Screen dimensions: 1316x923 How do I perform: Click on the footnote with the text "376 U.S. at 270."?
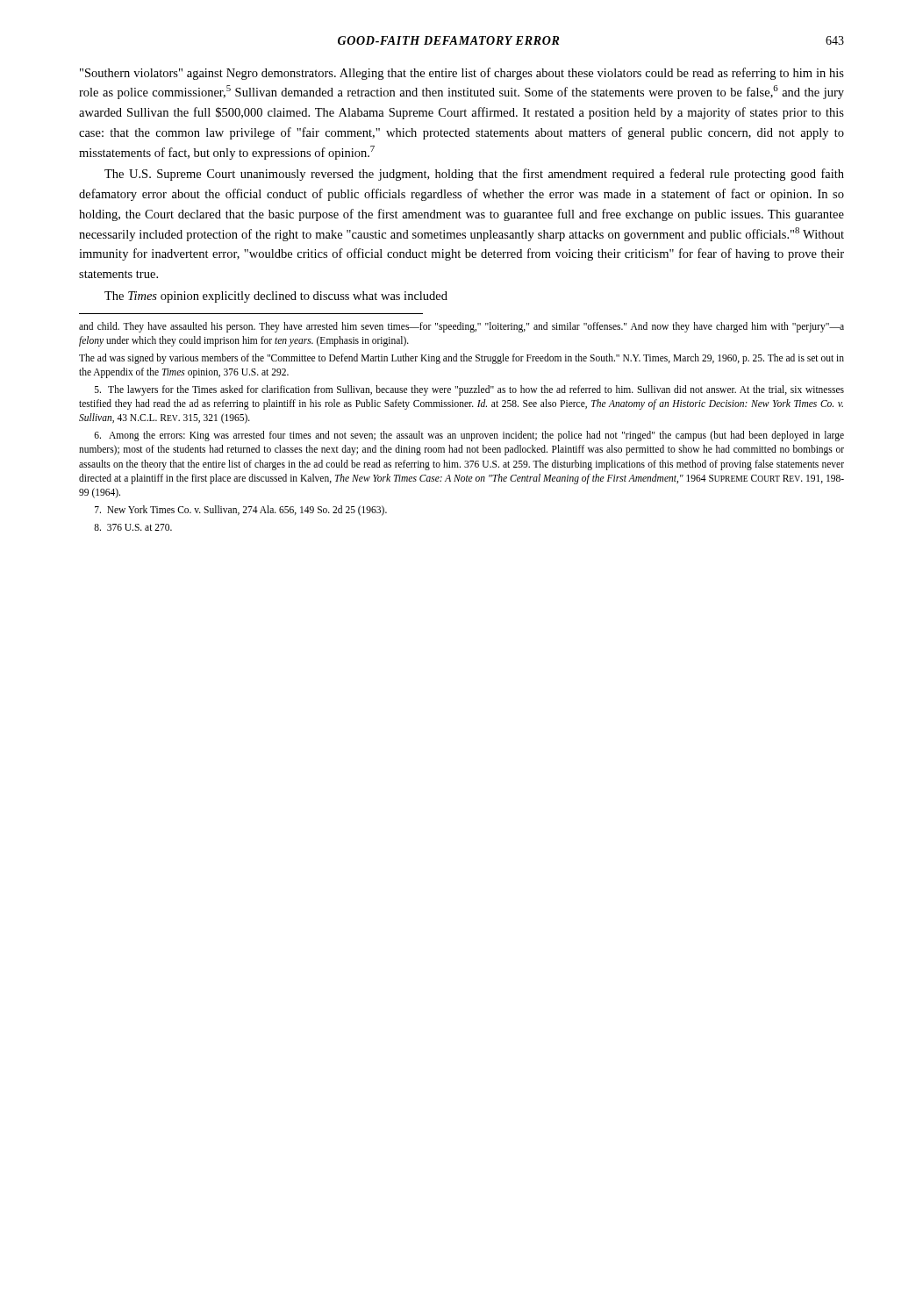pyautogui.click(x=133, y=527)
